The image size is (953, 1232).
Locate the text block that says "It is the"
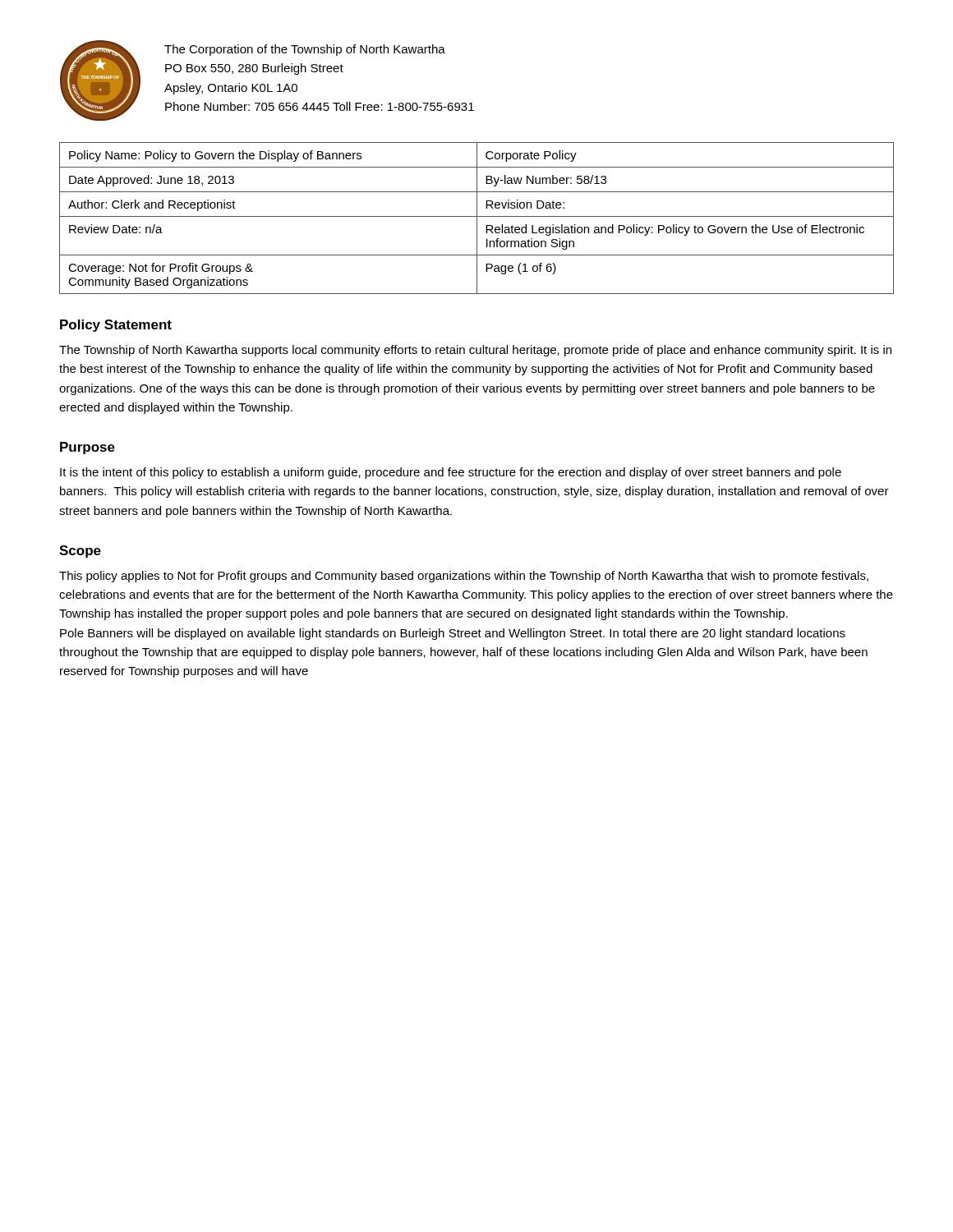(x=476, y=491)
